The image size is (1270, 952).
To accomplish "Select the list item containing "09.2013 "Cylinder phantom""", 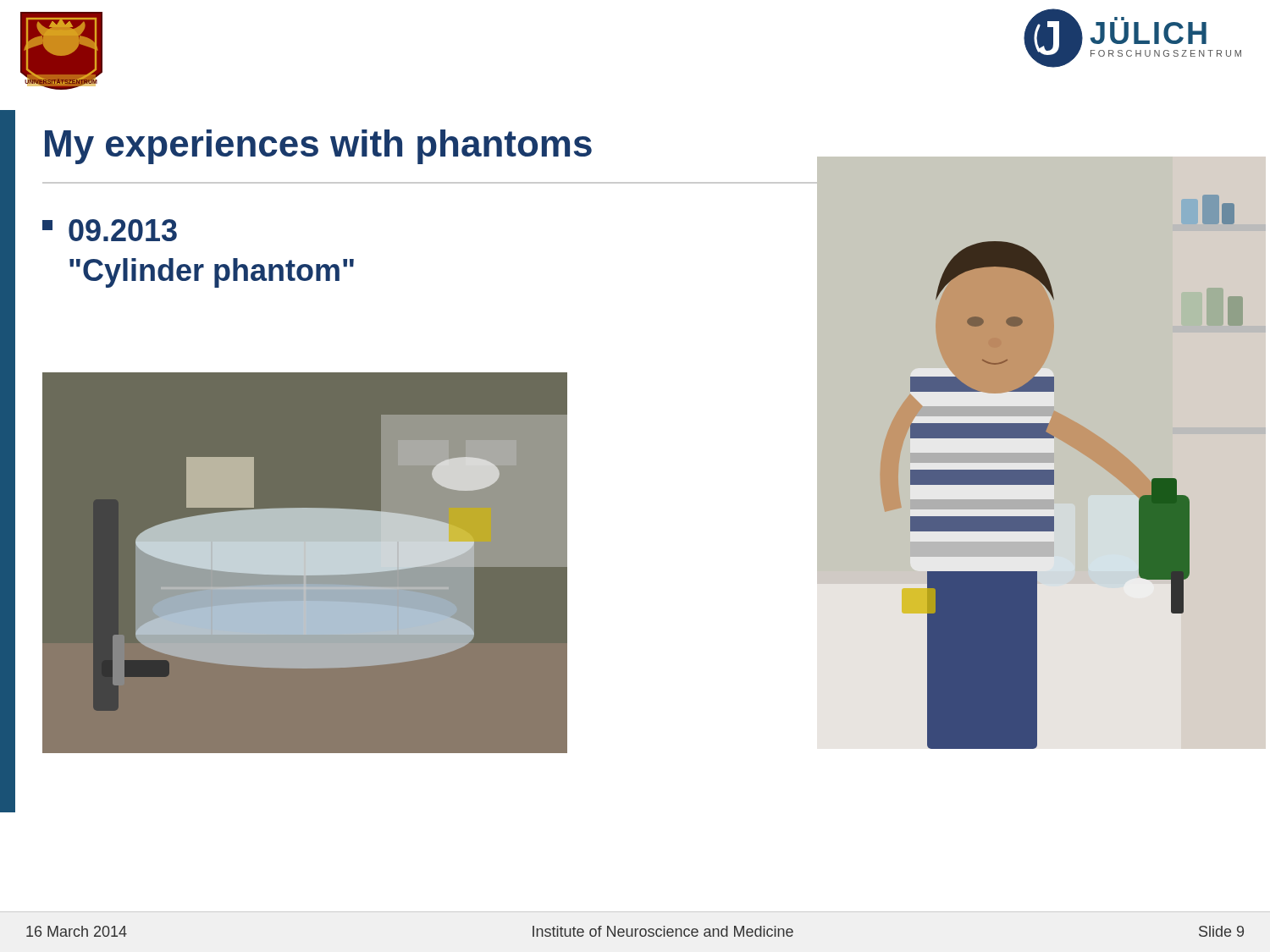I will tap(199, 251).
